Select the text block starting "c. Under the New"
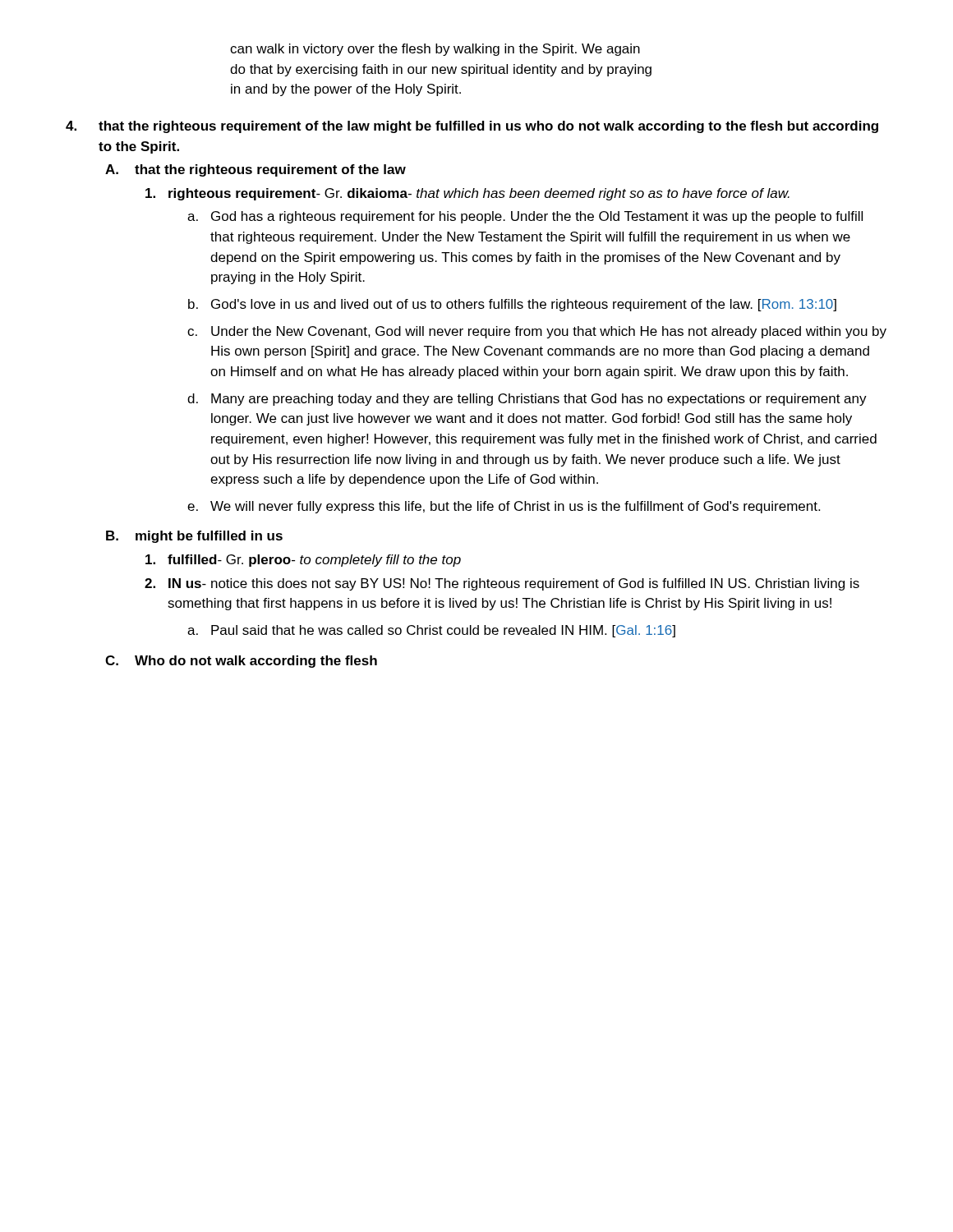 pos(537,352)
